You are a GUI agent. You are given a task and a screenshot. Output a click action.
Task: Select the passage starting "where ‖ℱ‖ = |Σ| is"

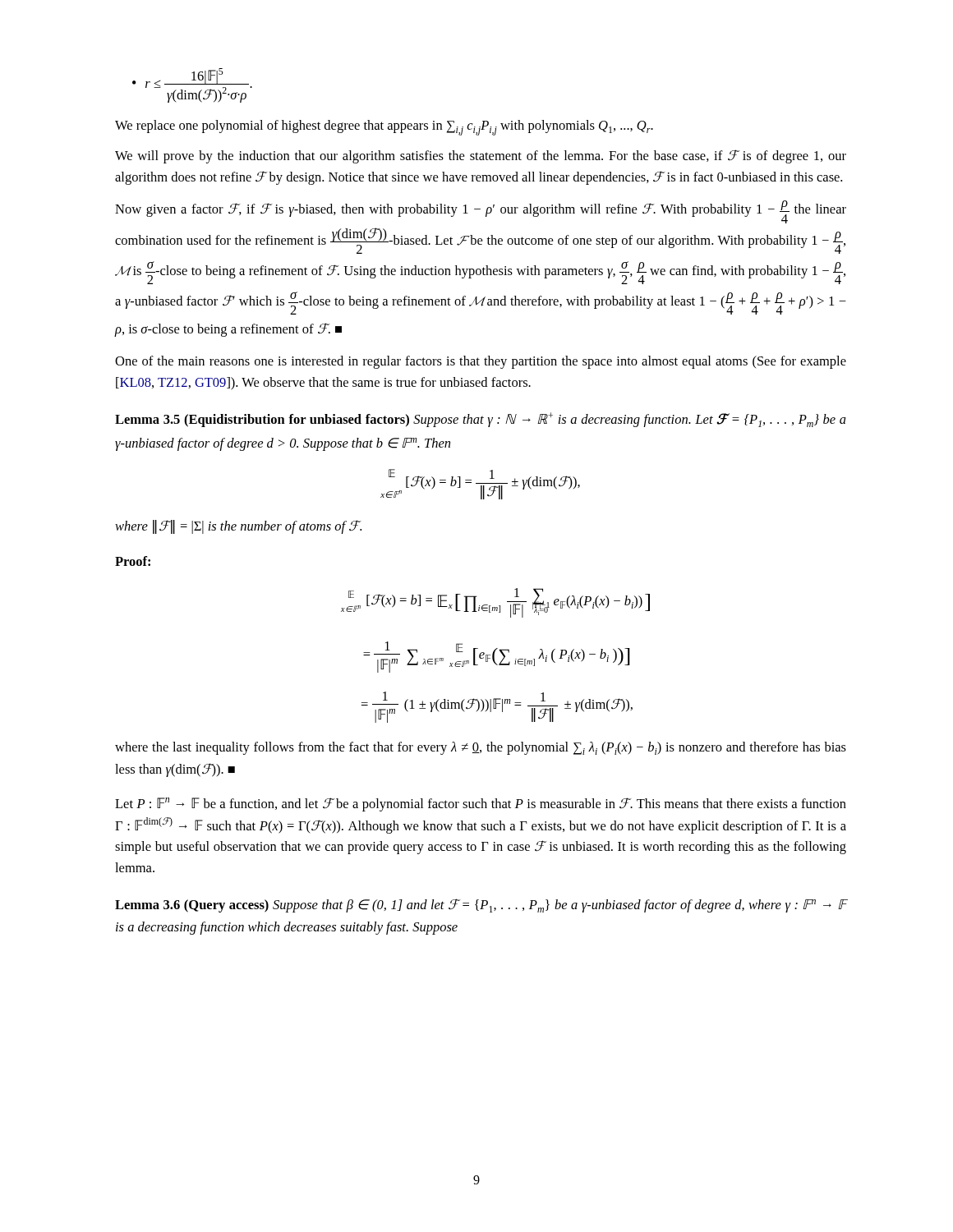(238, 527)
